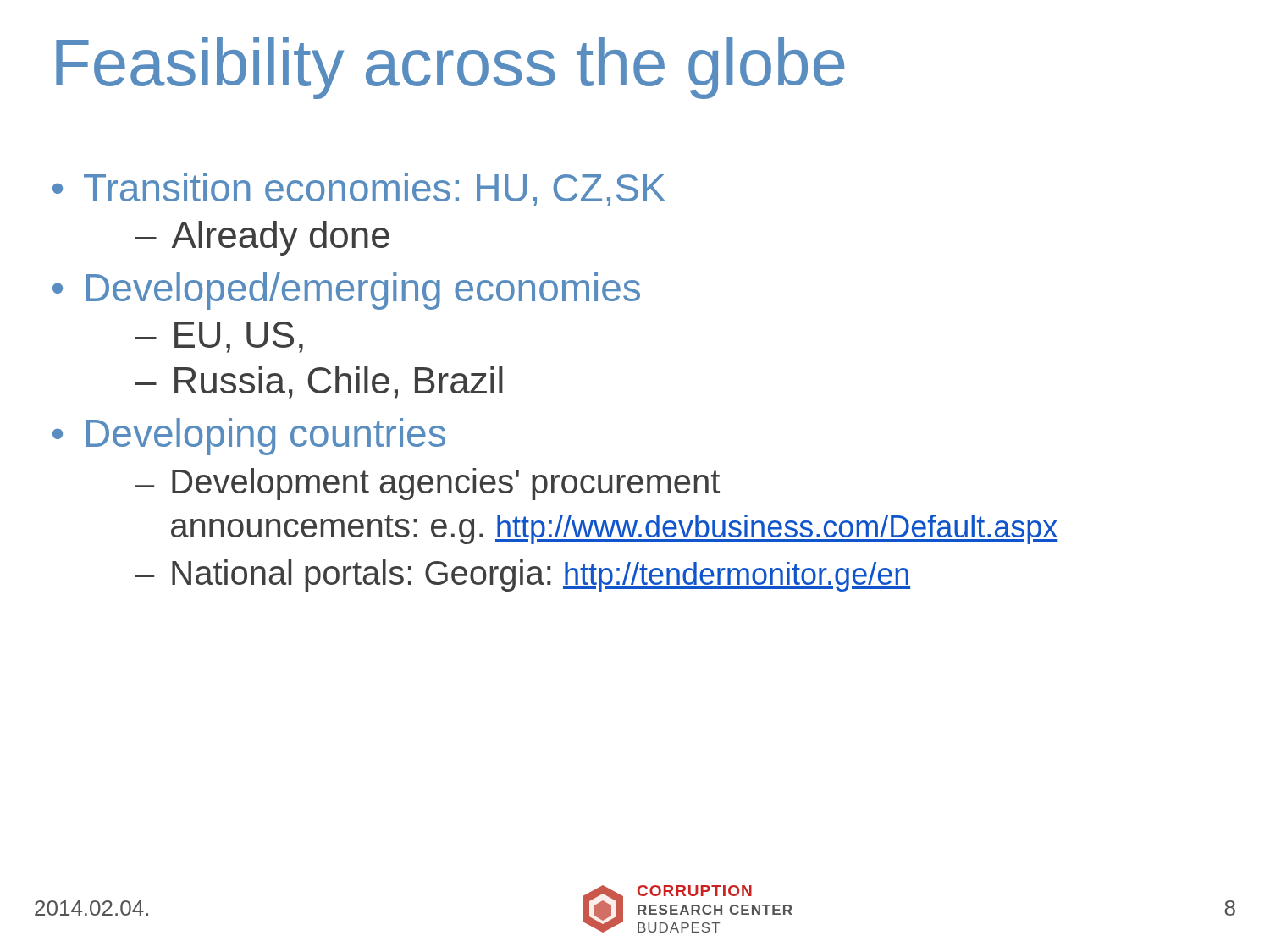This screenshot has height=952, width=1270.
Task: Find "• Transition economies: HU, CZ,SK" on this page
Action: point(358,188)
